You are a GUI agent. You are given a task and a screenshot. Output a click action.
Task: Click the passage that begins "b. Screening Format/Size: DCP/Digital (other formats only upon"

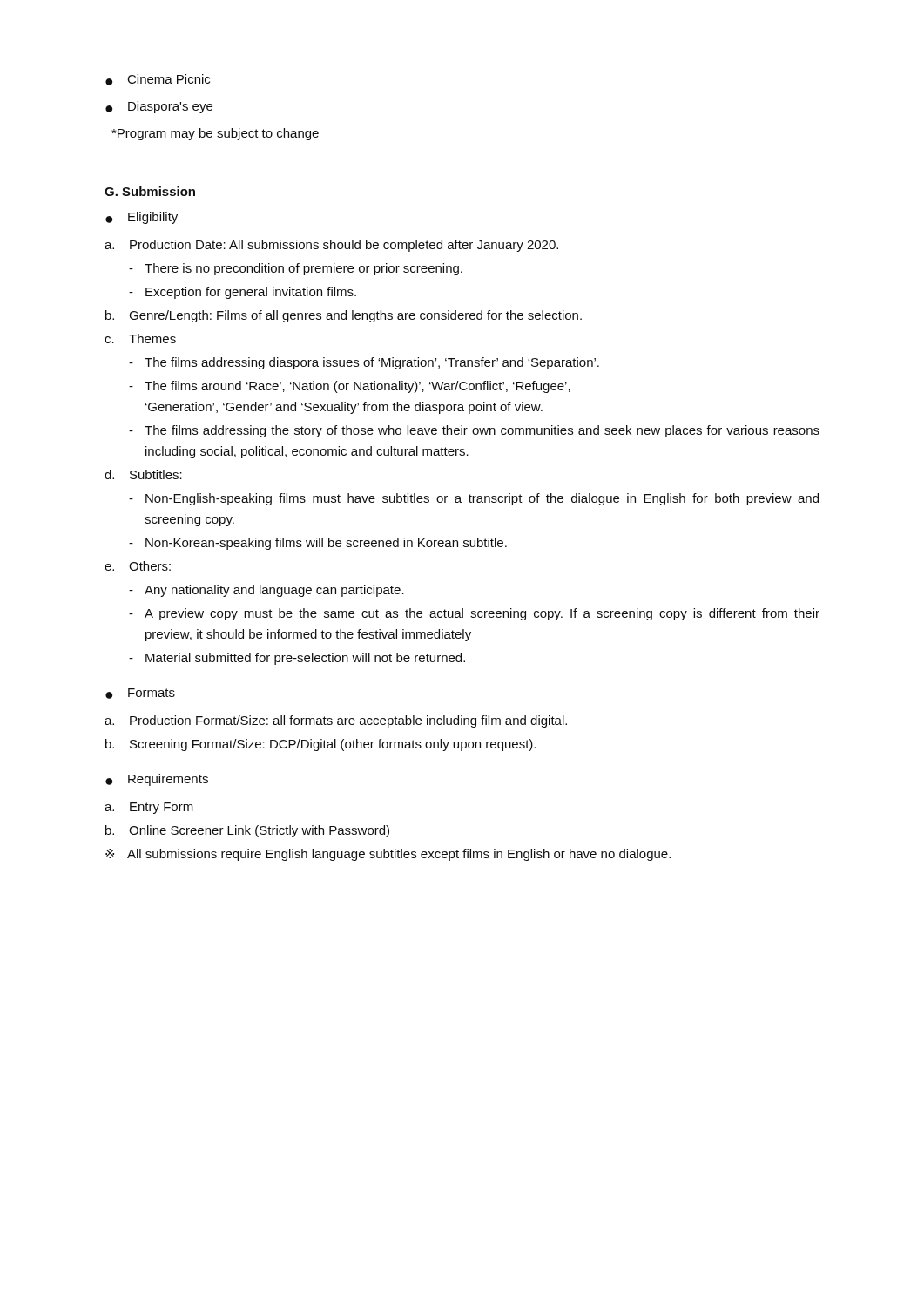tap(462, 744)
